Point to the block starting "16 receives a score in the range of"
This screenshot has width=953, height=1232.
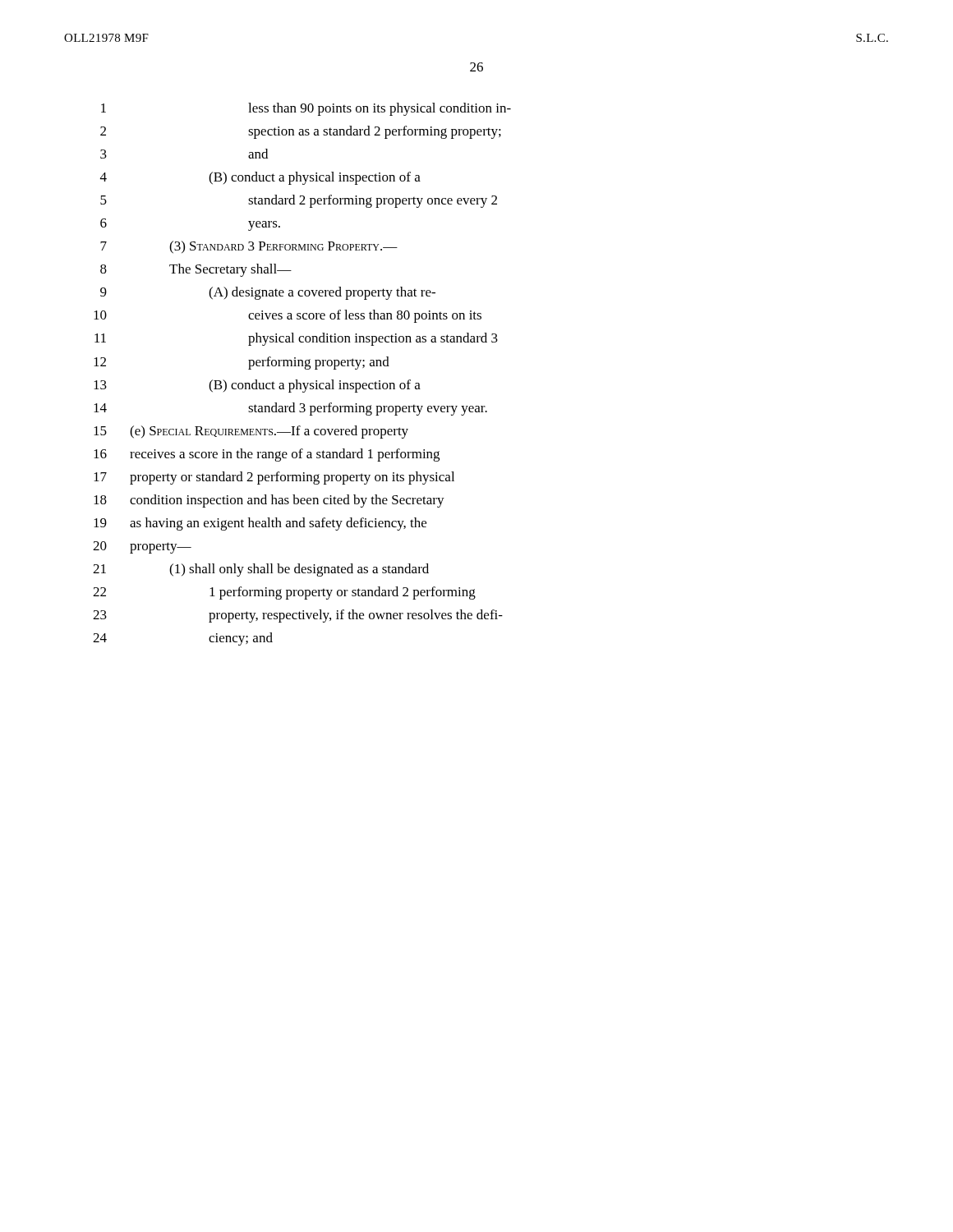coord(267,455)
